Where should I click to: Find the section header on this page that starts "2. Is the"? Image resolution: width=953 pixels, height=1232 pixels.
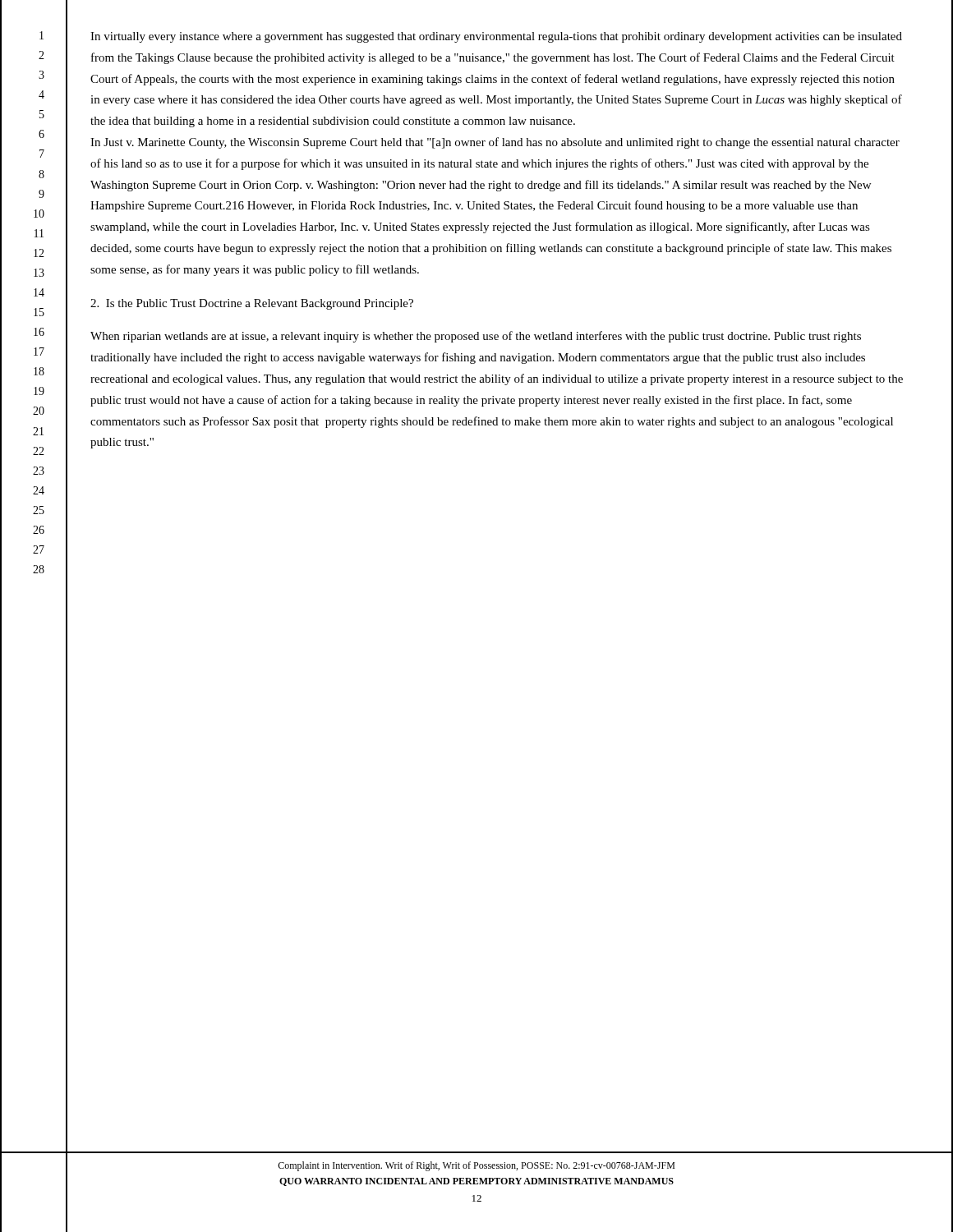coord(252,304)
